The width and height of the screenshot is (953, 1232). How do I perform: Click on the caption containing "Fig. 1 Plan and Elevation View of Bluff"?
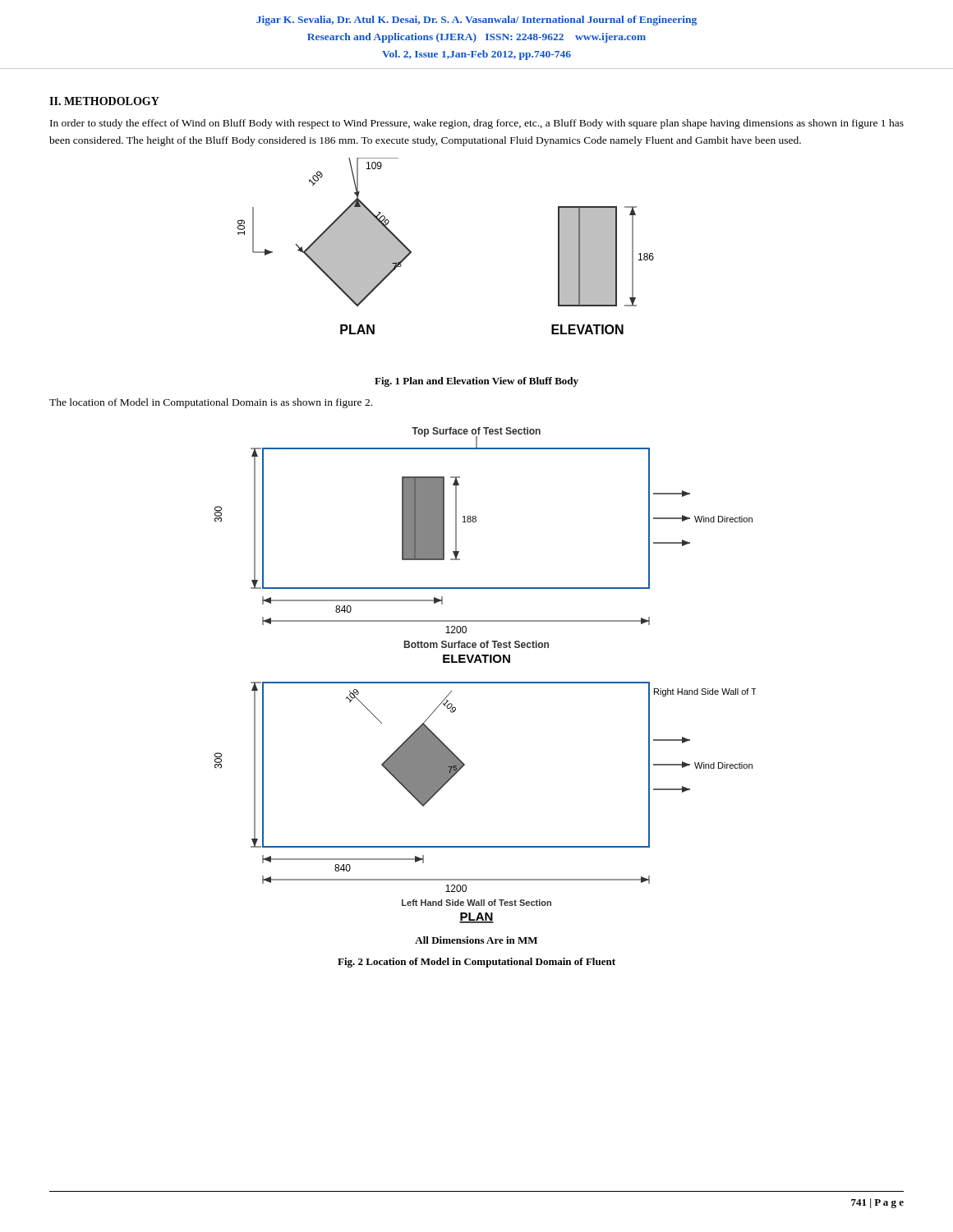(x=476, y=380)
